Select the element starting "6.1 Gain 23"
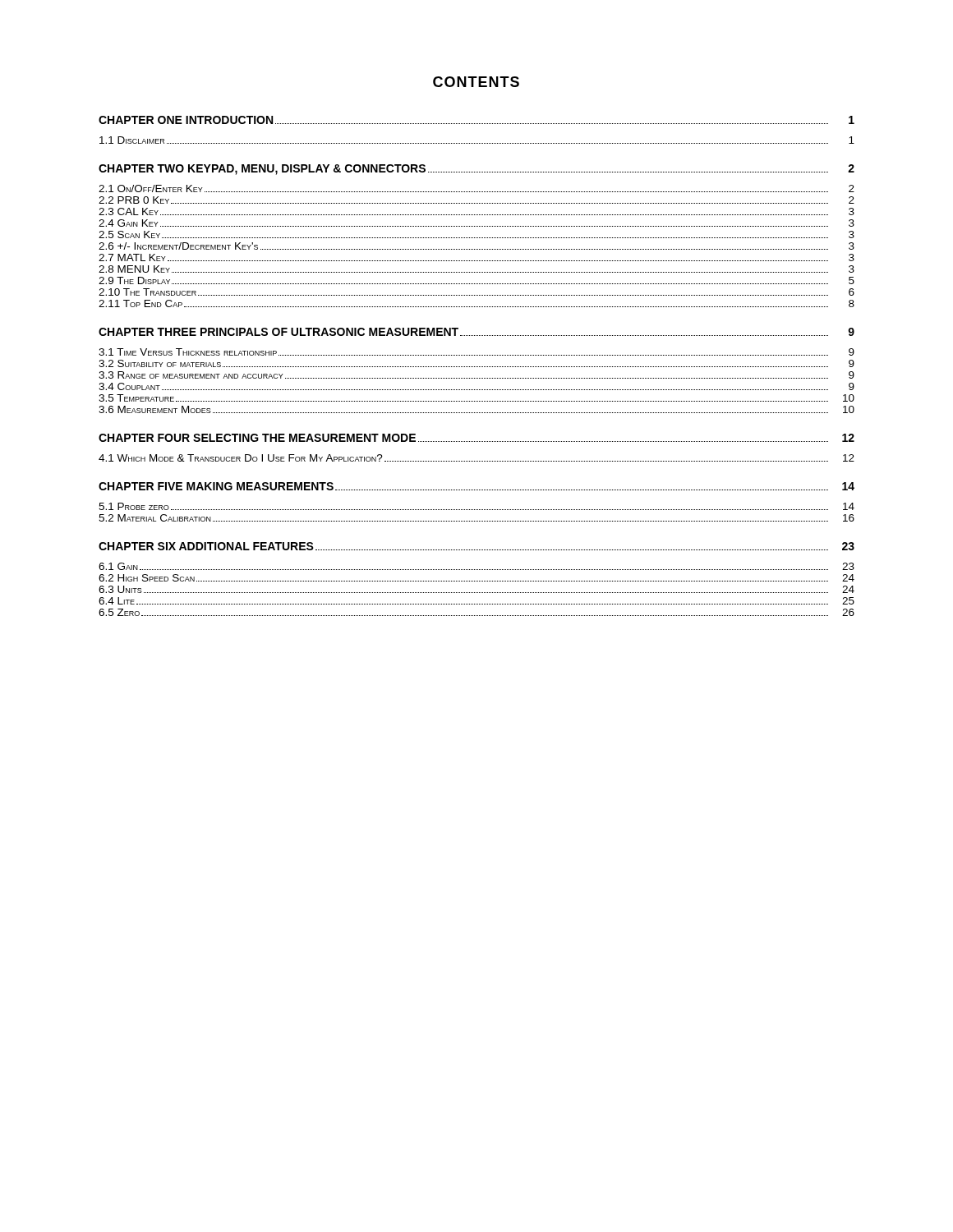953x1232 pixels. (476, 567)
